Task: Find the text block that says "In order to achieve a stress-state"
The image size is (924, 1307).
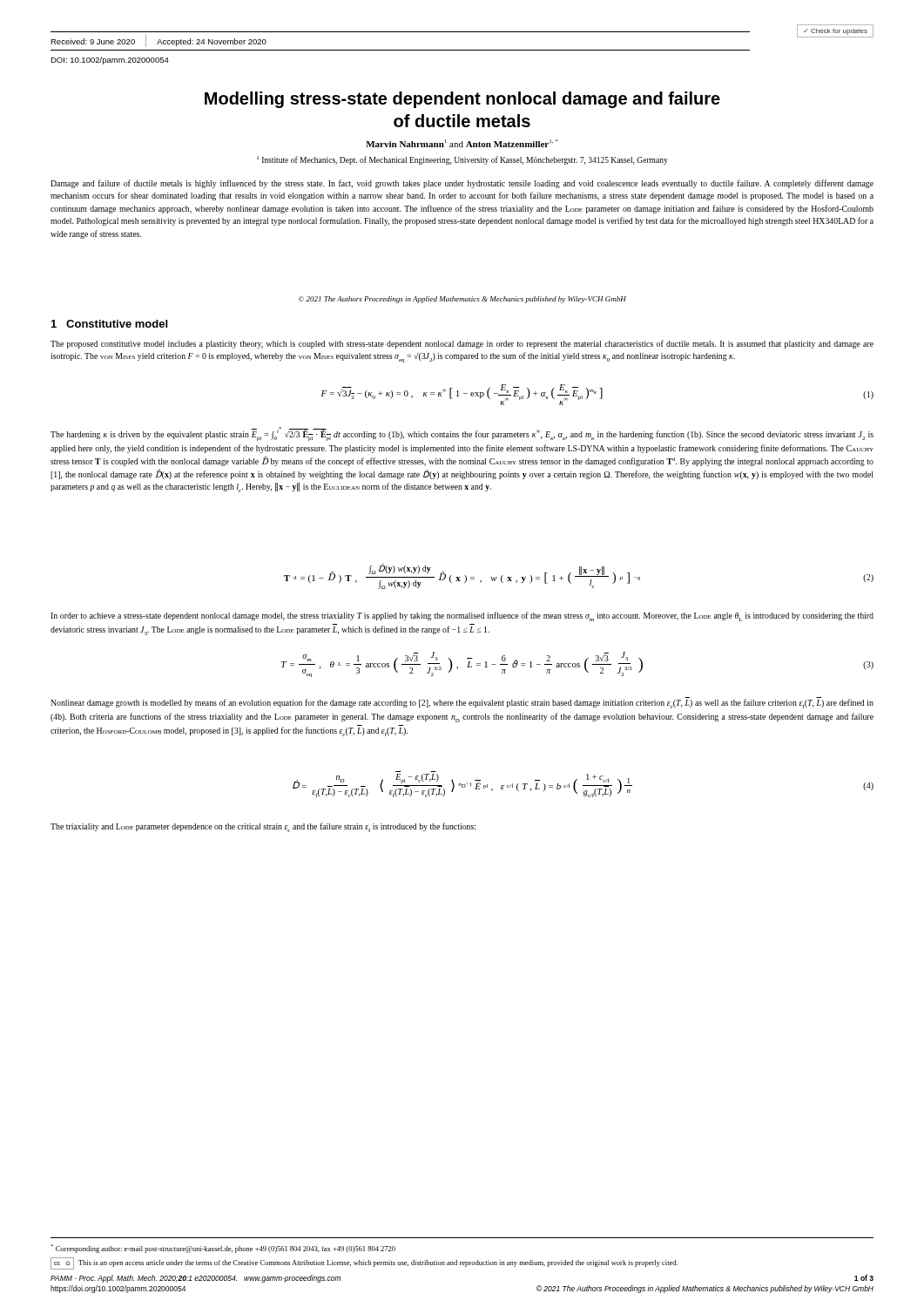Action: pyautogui.click(x=462, y=624)
